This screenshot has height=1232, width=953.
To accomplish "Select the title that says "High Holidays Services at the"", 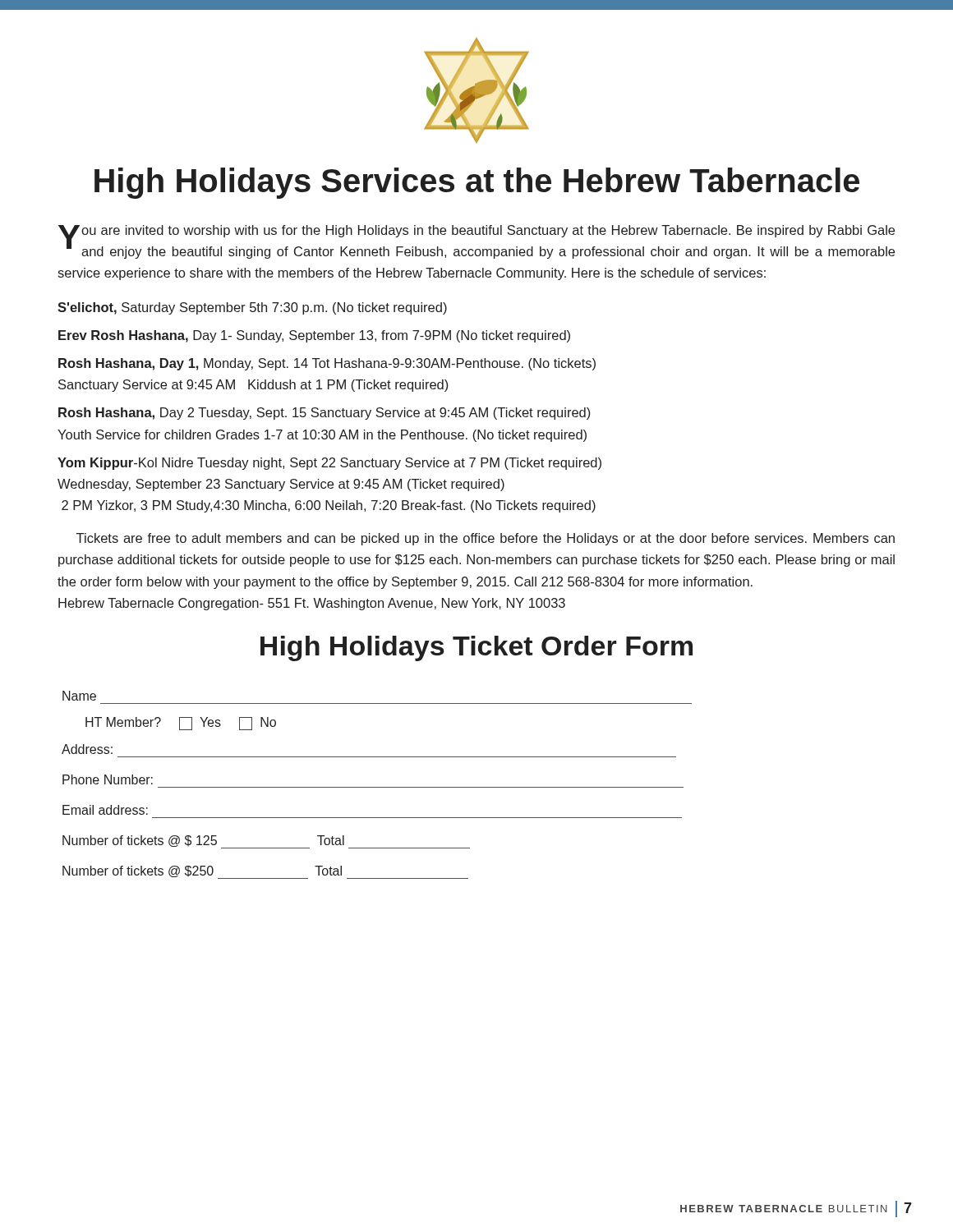I will (476, 181).
